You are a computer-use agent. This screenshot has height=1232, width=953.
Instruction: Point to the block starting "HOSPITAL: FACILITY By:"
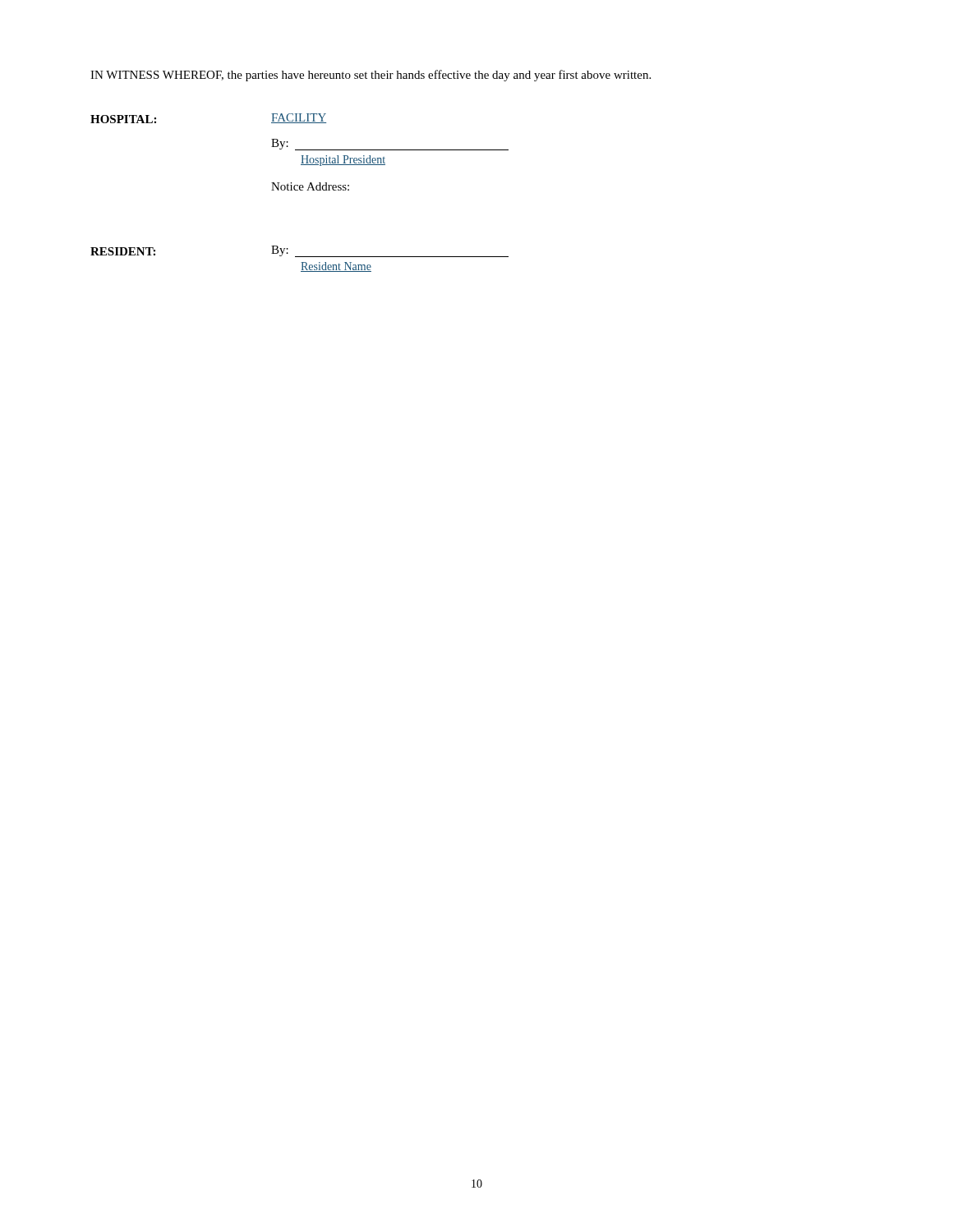(476, 152)
